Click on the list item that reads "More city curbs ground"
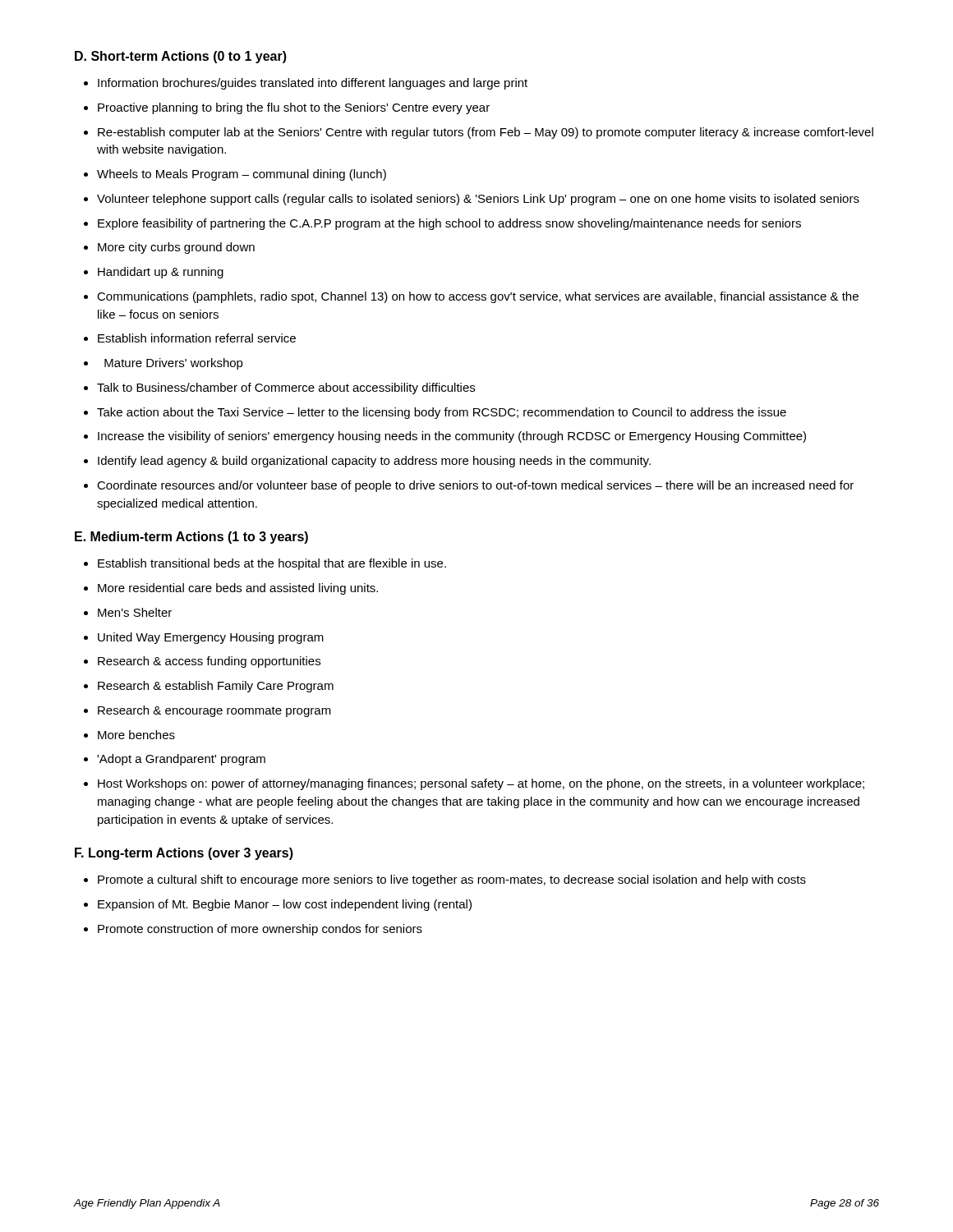This screenshot has width=953, height=1232. point(169,248)
